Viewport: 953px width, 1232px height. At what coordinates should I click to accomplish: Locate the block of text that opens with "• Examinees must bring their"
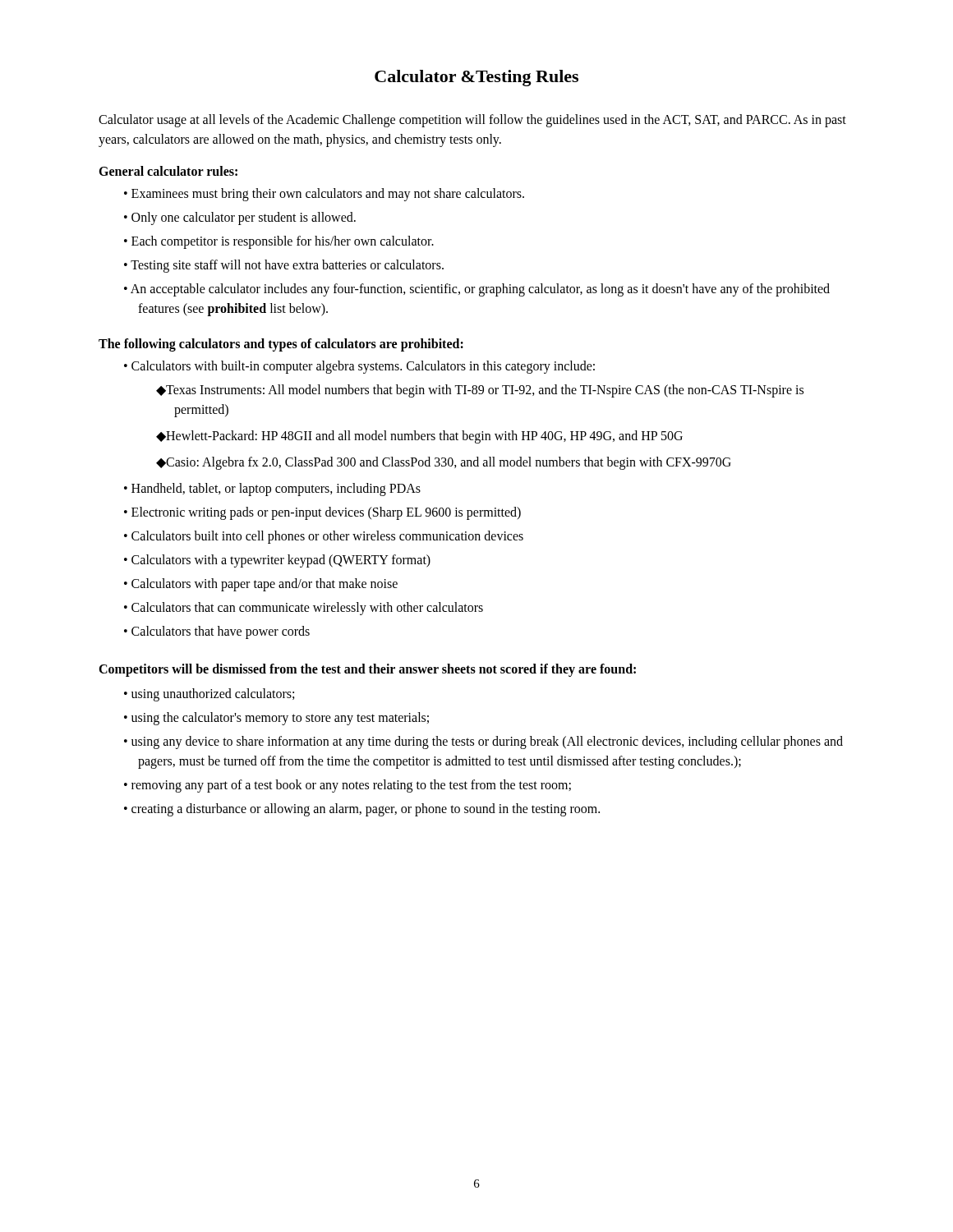[x=324, y=193]
